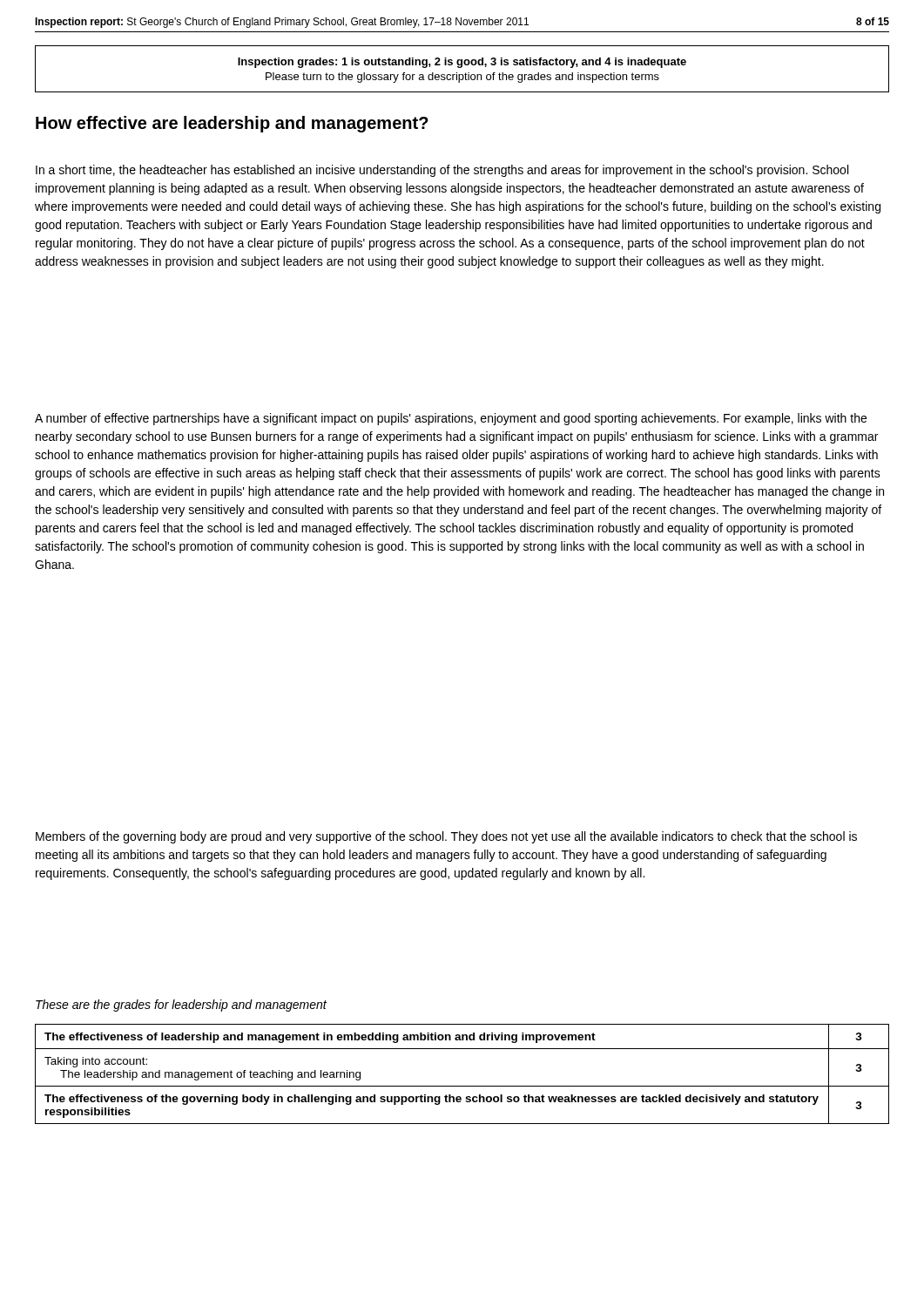Select the text block with the text "A number of effective partnerships have a significant"
Viewport: 924px width, 1307px height.
coord(460,491)
